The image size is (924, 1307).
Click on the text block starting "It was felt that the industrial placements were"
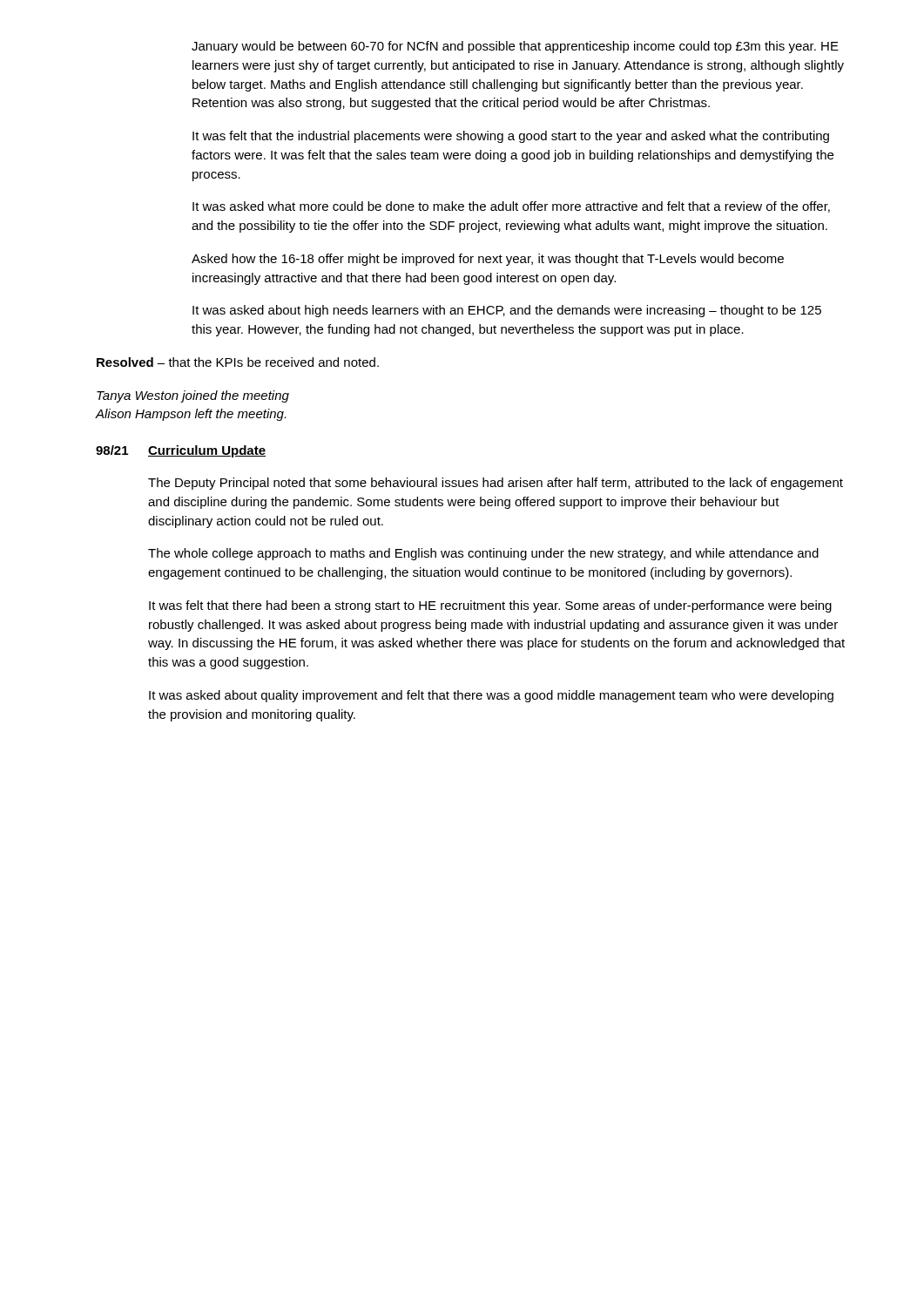pos(519,155)
